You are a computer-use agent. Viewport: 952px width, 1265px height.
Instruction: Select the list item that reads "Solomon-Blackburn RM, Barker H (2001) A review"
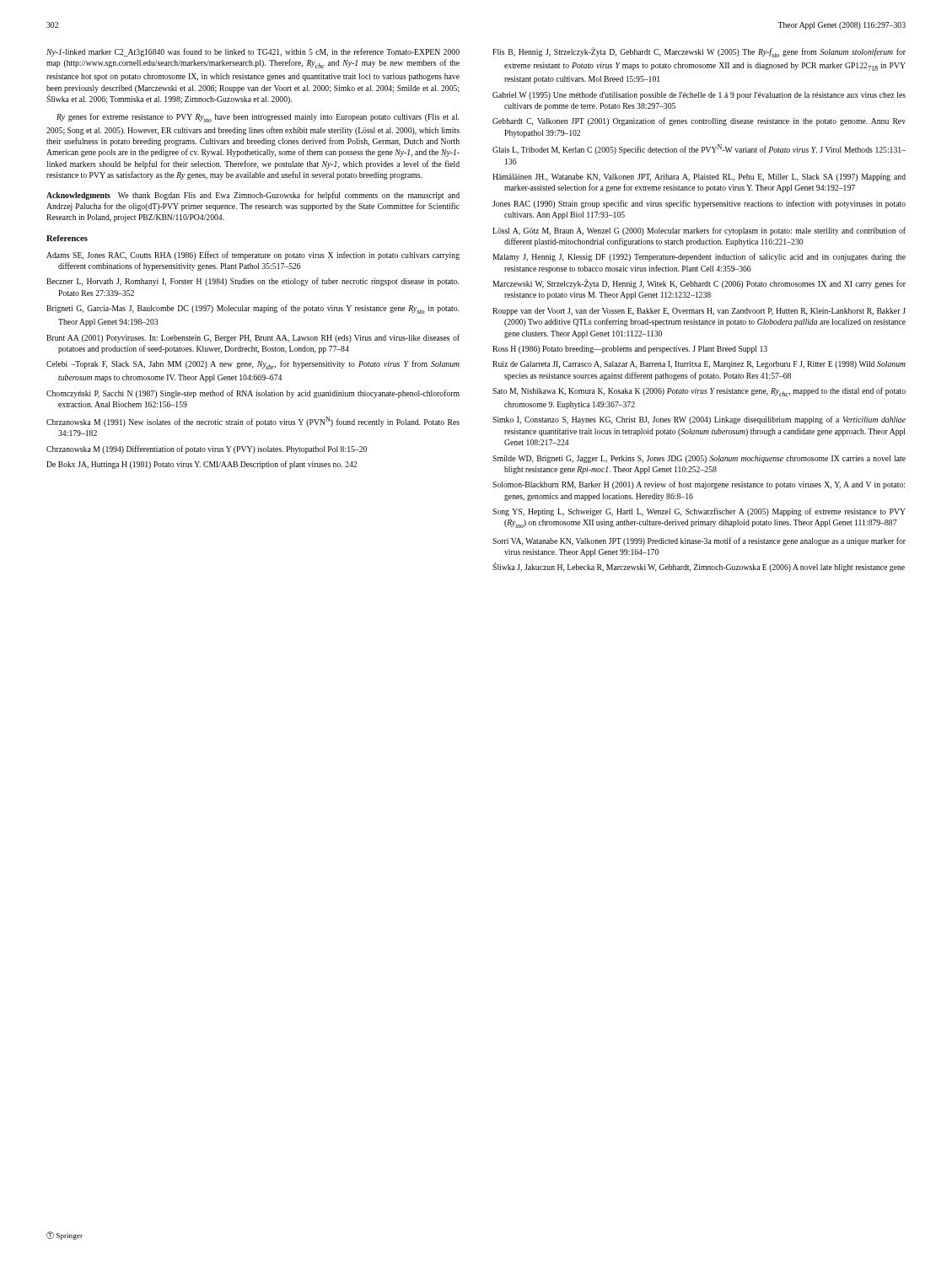699,490
